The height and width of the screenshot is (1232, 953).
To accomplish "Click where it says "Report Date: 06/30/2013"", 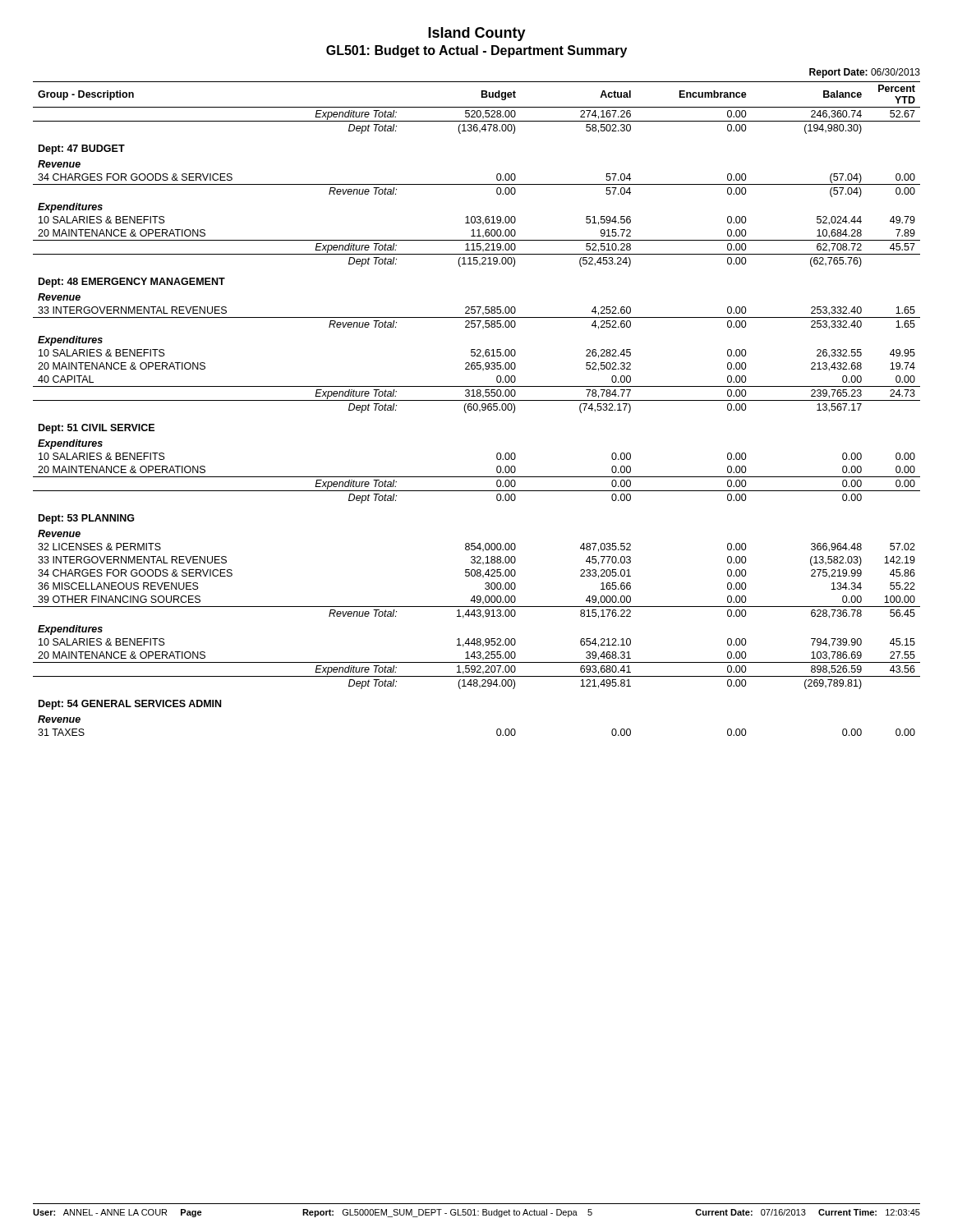I will 865,72.
